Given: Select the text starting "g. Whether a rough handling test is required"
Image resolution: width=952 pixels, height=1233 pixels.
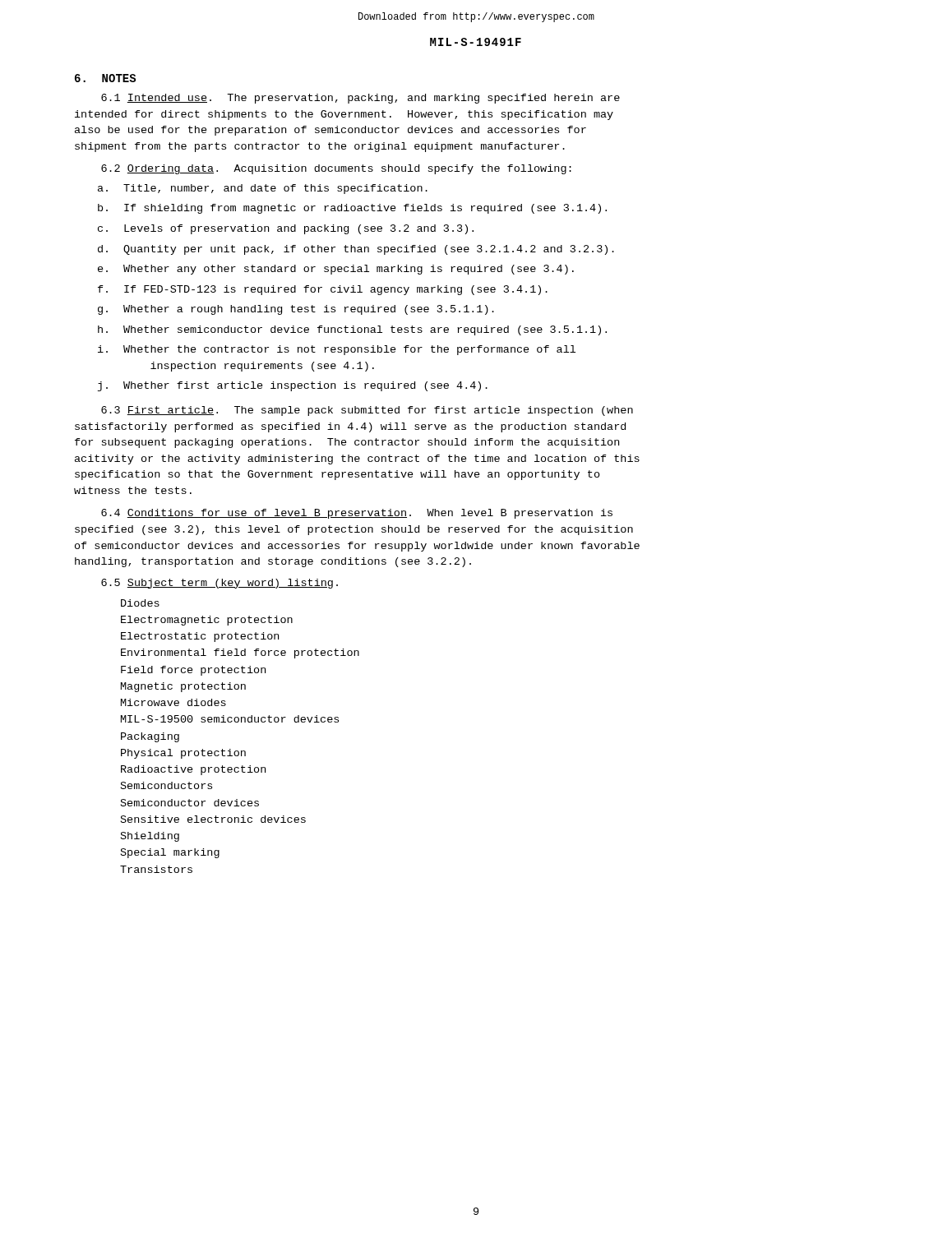Looking at the screenshot, I should 492,310.
